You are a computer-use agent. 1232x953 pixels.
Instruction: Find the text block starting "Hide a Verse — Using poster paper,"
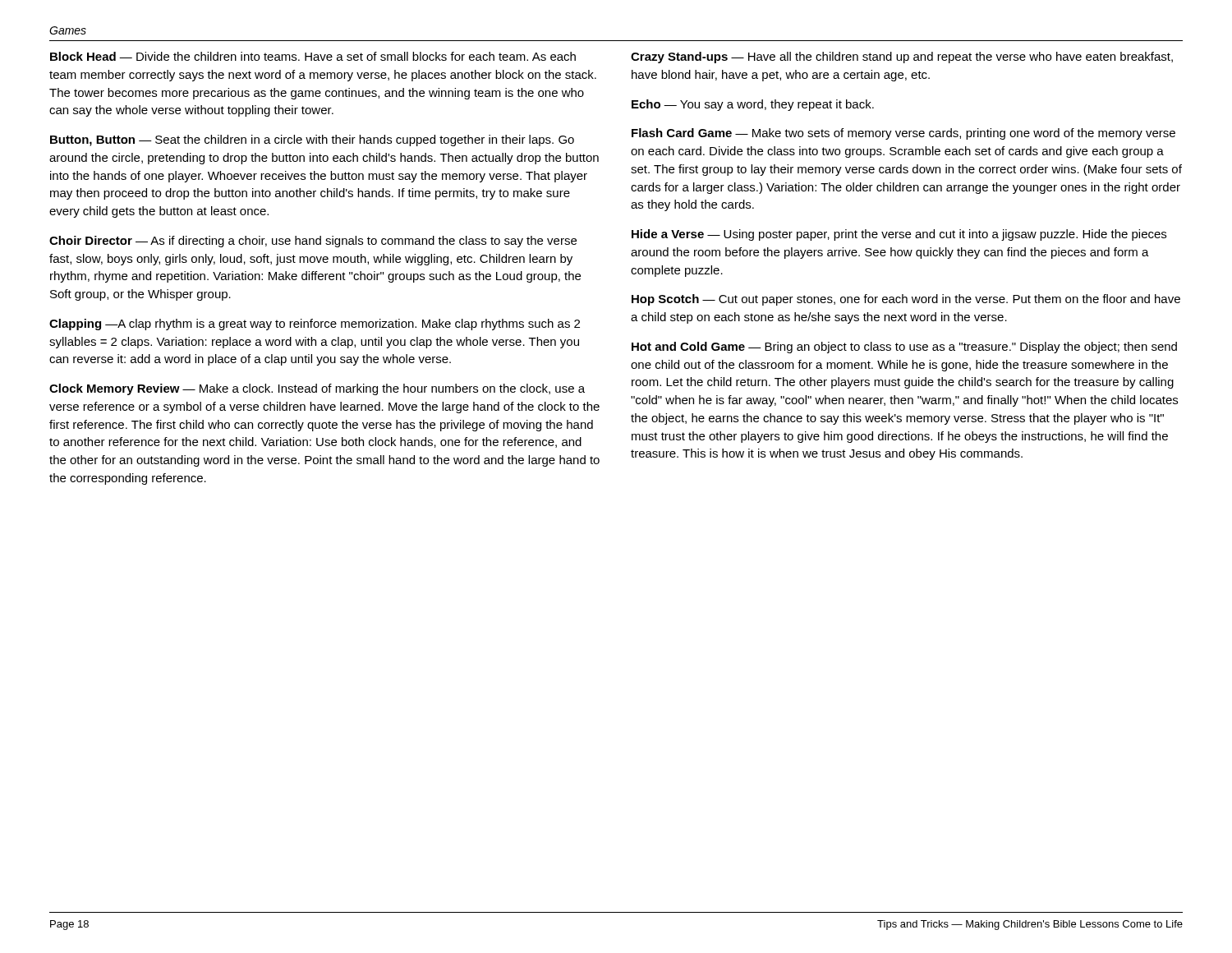(899, 252)
